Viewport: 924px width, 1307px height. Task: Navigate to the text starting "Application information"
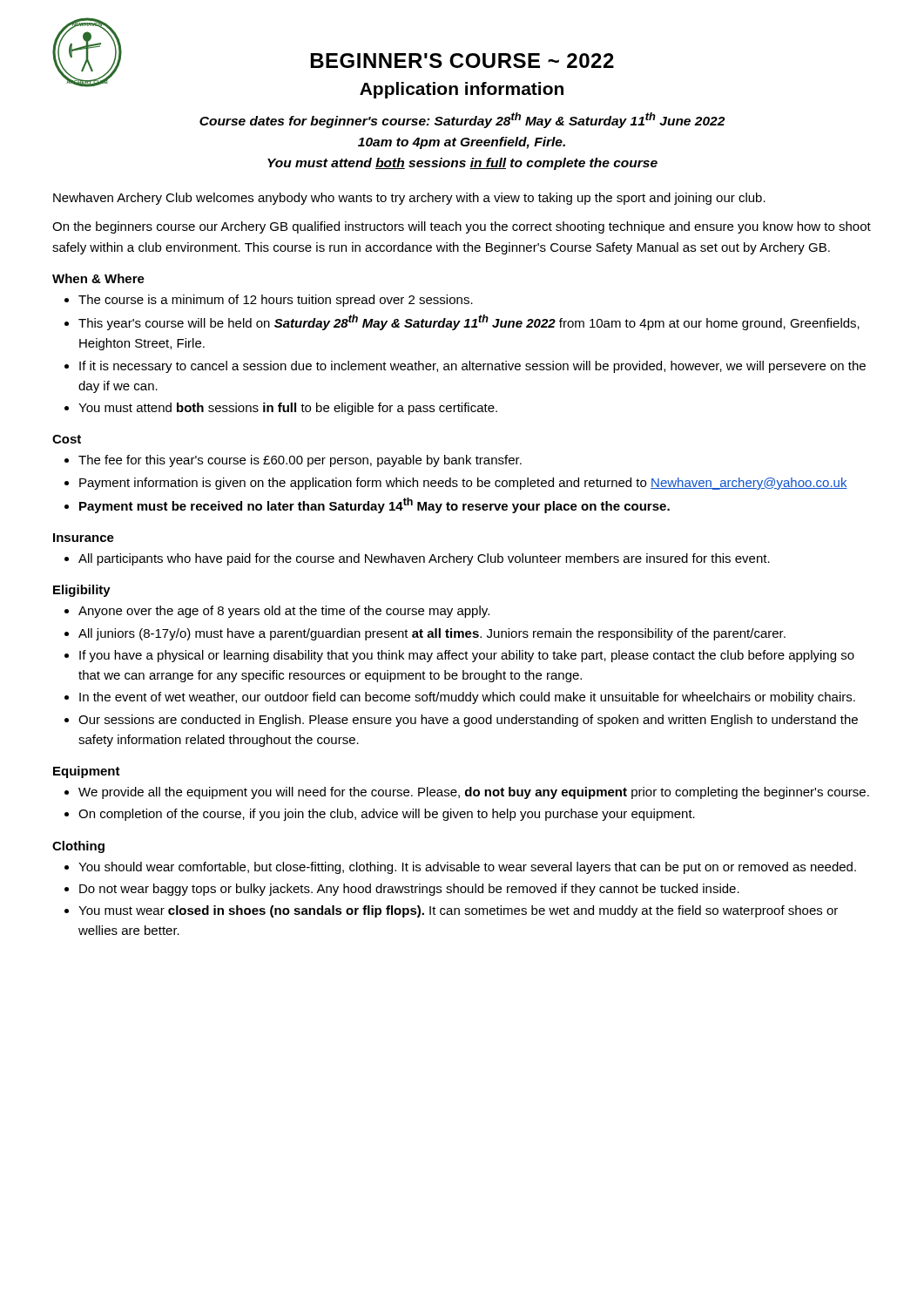[x=462, y=88]
